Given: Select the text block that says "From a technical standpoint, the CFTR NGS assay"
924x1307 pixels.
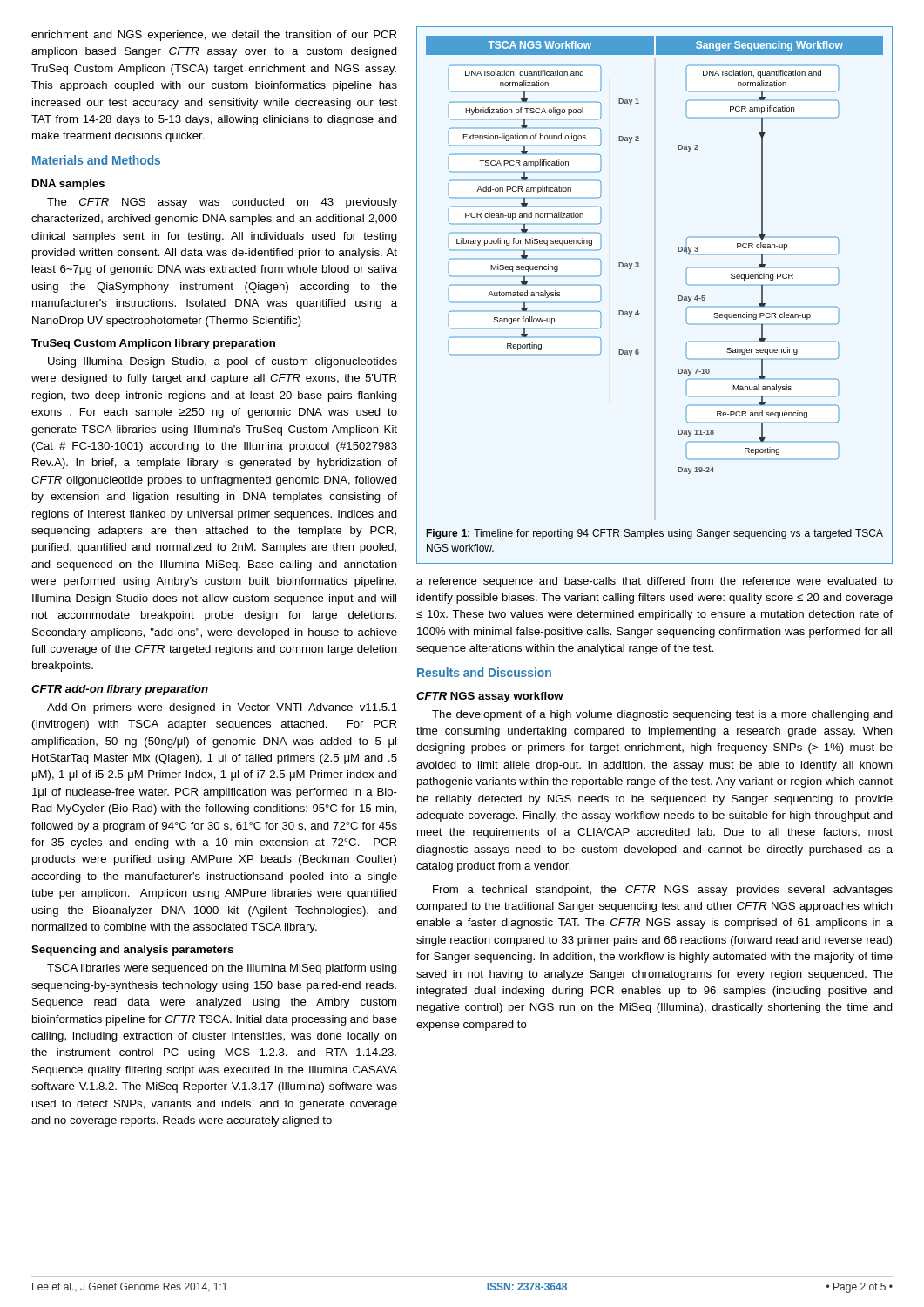Looking at the screenshot, I should tap(654, 957).
